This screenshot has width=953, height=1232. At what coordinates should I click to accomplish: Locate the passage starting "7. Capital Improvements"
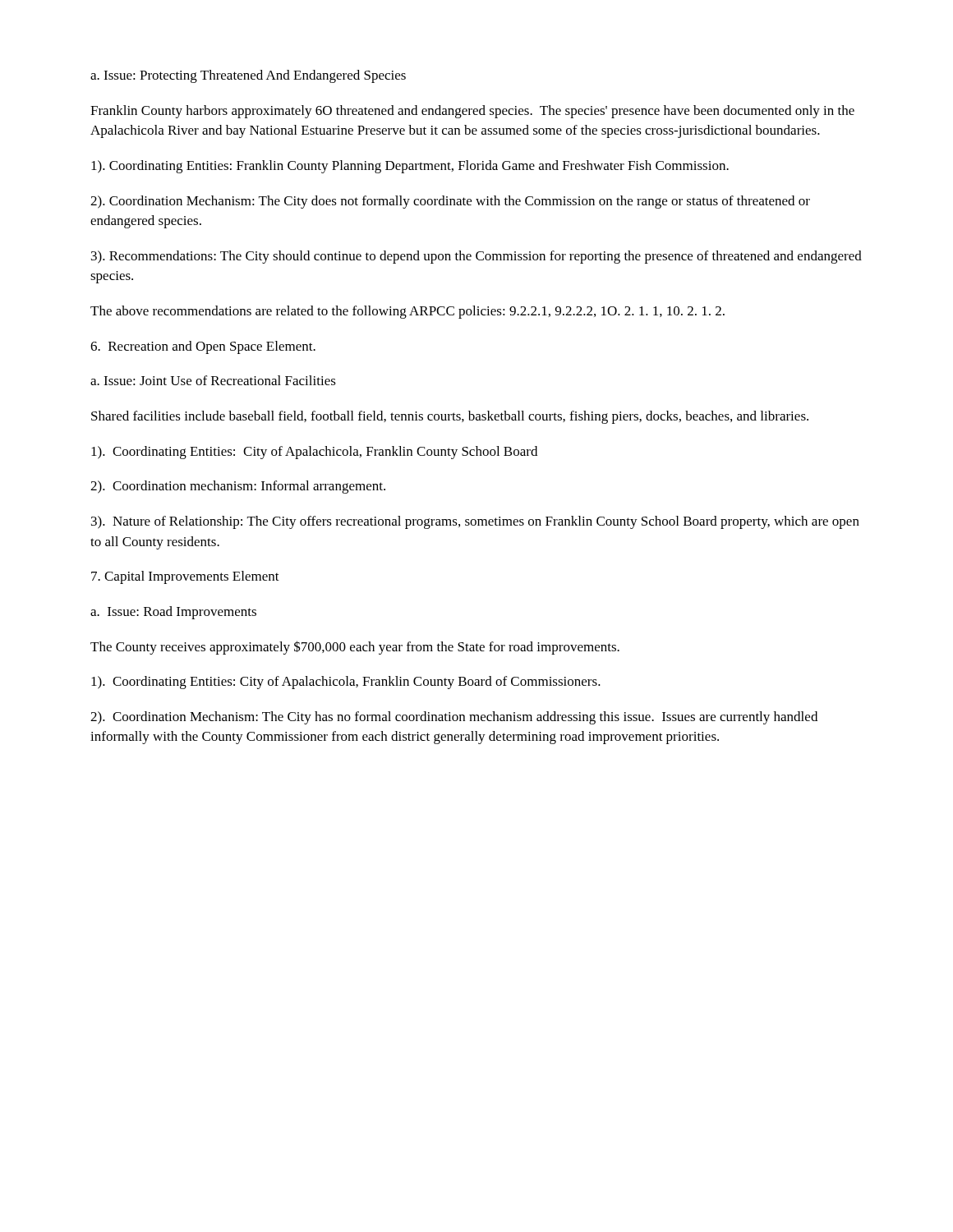[x=185, y=576]
